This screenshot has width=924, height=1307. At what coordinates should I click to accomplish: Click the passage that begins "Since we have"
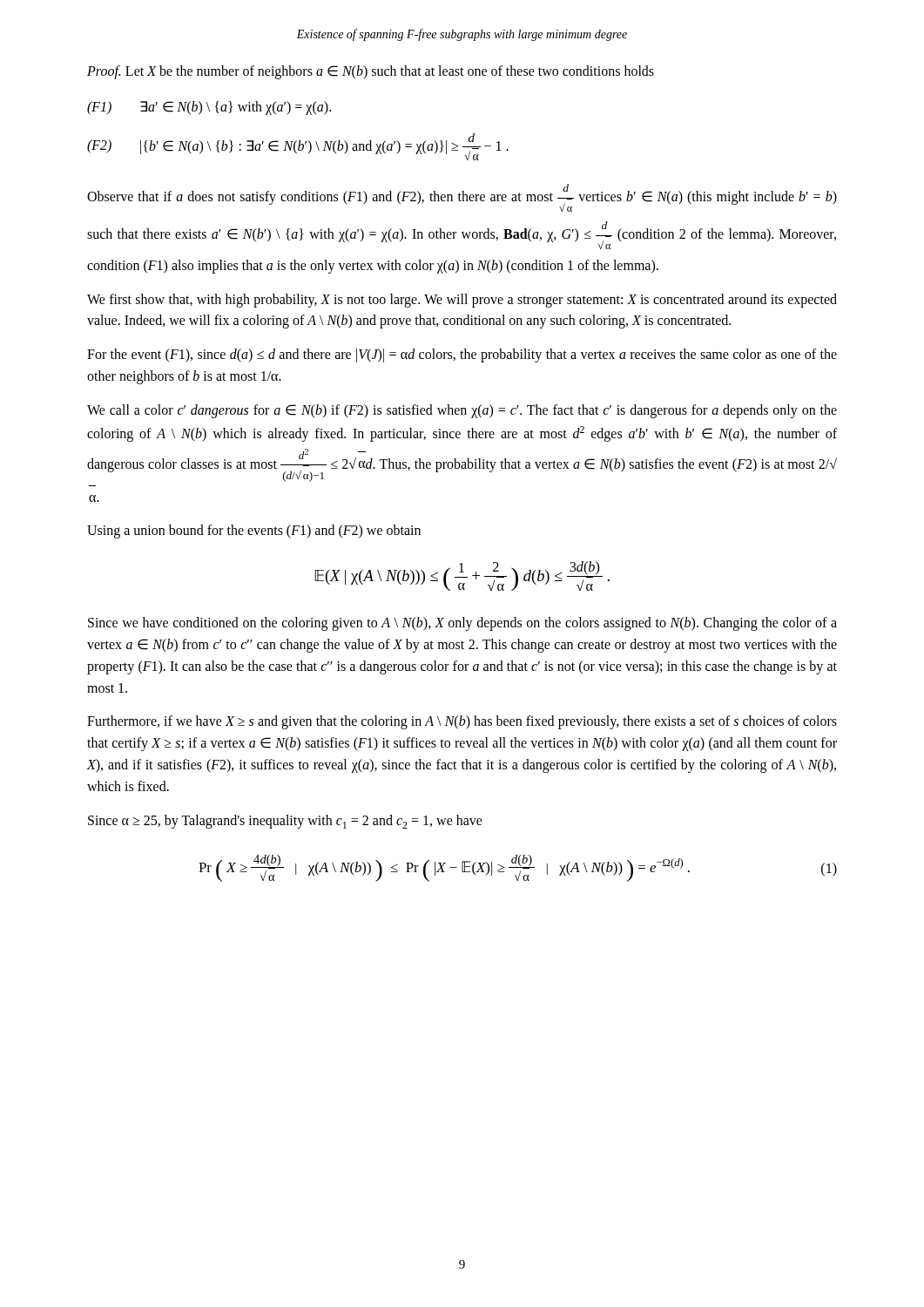click(462, 656)
